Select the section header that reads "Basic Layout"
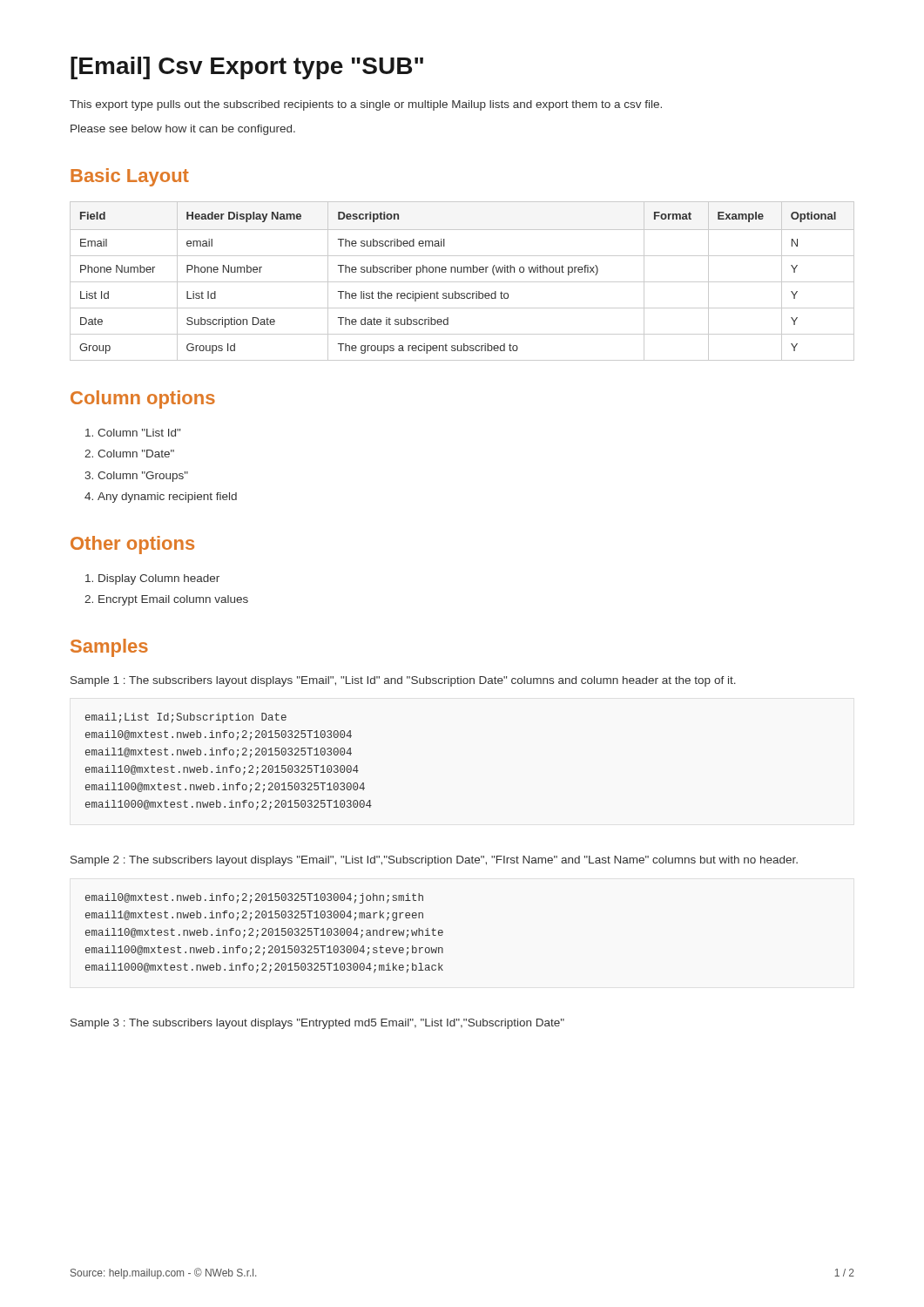The height and width of the screenshot is (1307, 924). coord(130,177)
